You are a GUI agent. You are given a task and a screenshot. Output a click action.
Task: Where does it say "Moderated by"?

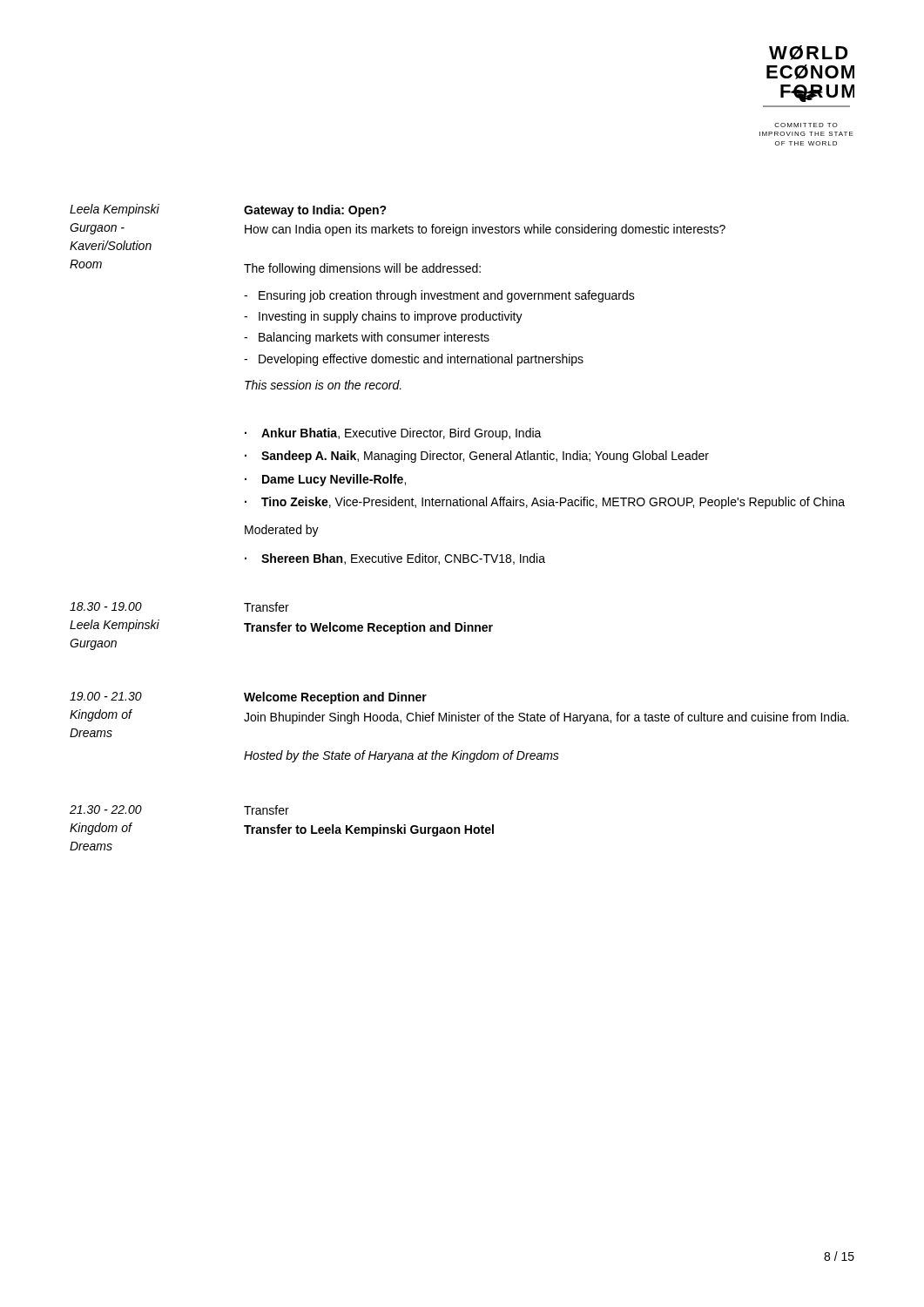(281, 530)
